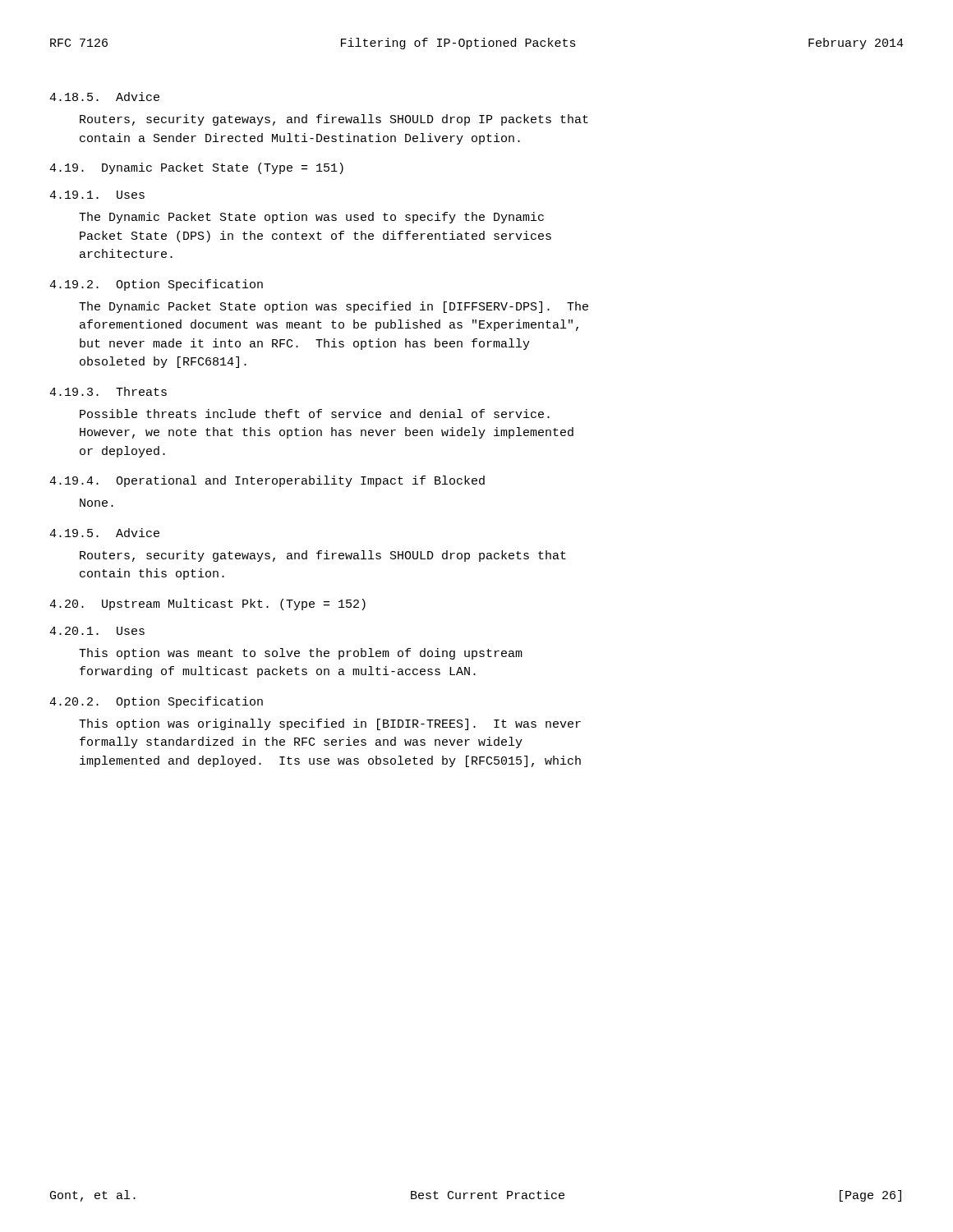The height and width of the screenshot is (1232, 953).
Task: Navigate to the passage starting "4.18.5. Advice"
Action: tap(105, 98)
